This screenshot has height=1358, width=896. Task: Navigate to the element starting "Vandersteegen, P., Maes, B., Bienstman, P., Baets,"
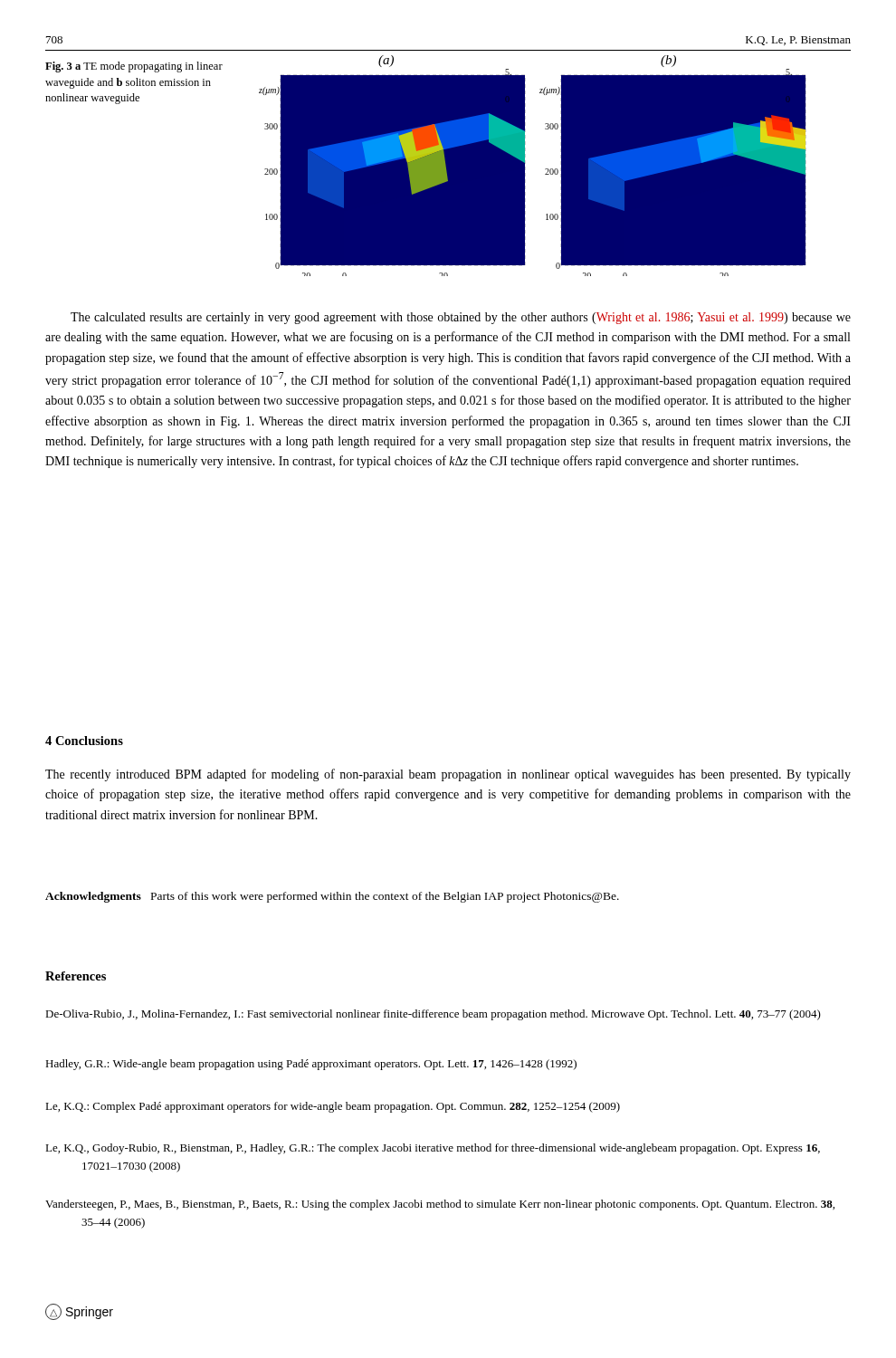[448, 1213]
